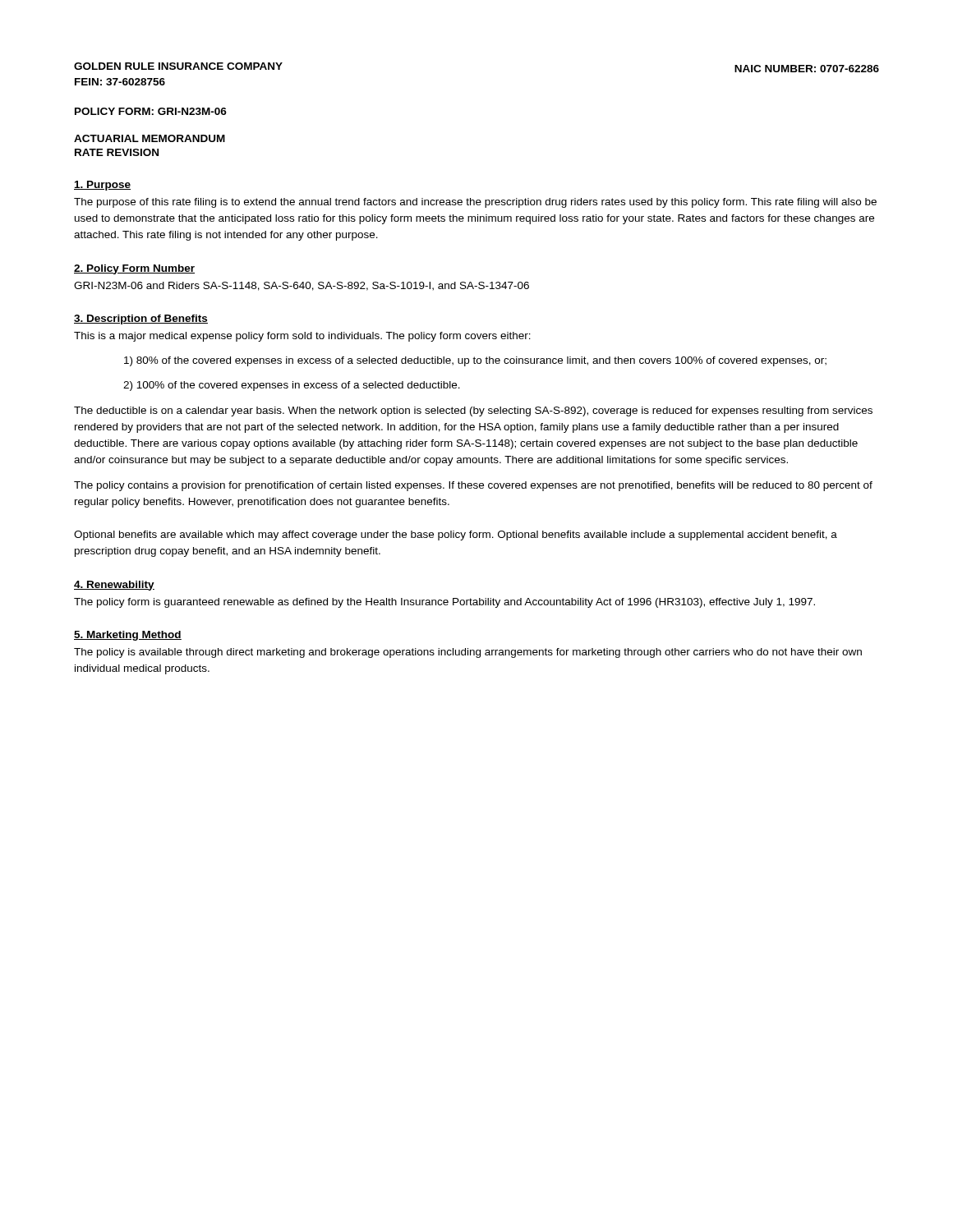Locate the block starting "5. Marketing Method"
Screen dimensions: 1232x953
pos(128,634)
